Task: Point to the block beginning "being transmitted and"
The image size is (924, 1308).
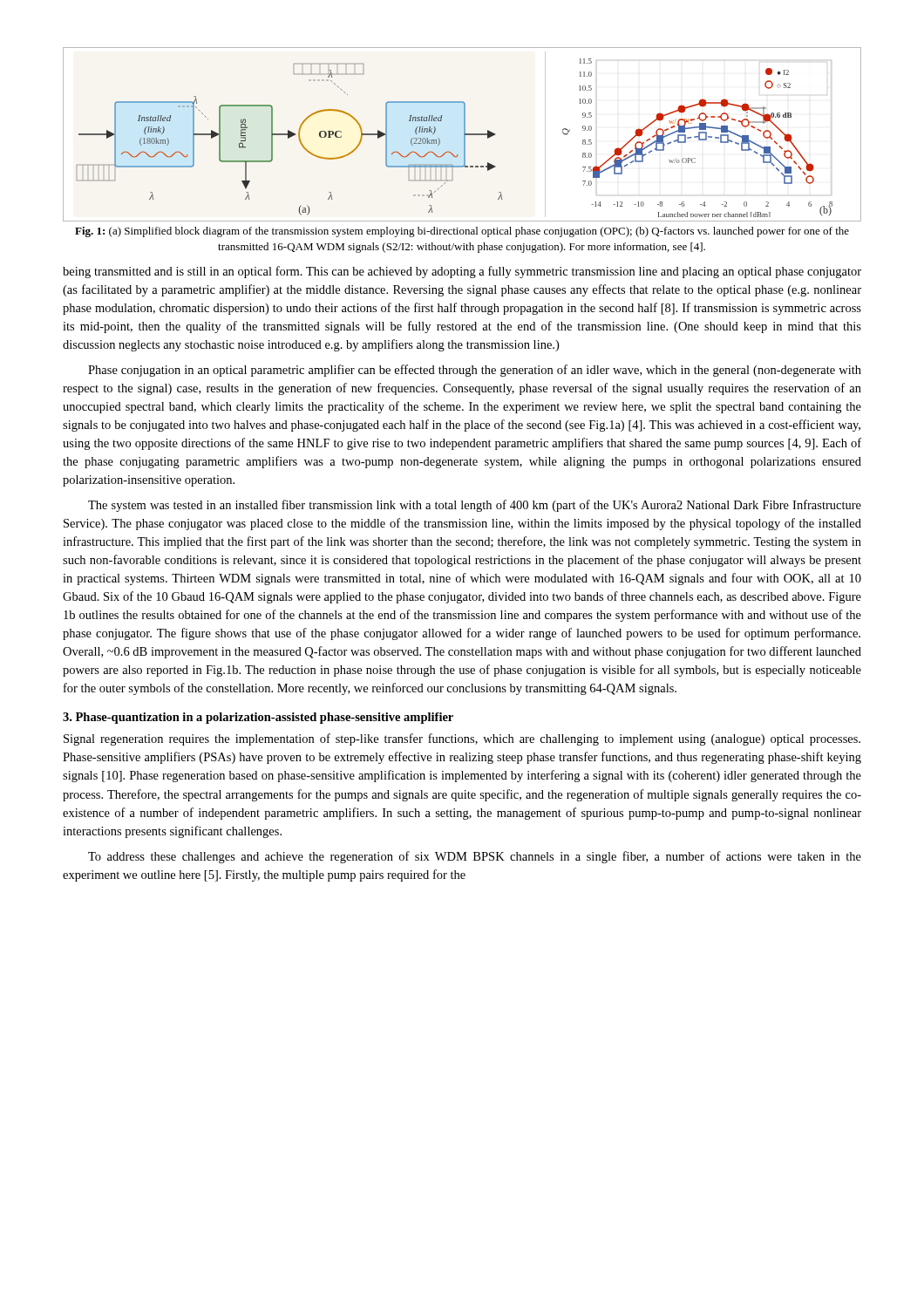Action: point(462,308)
